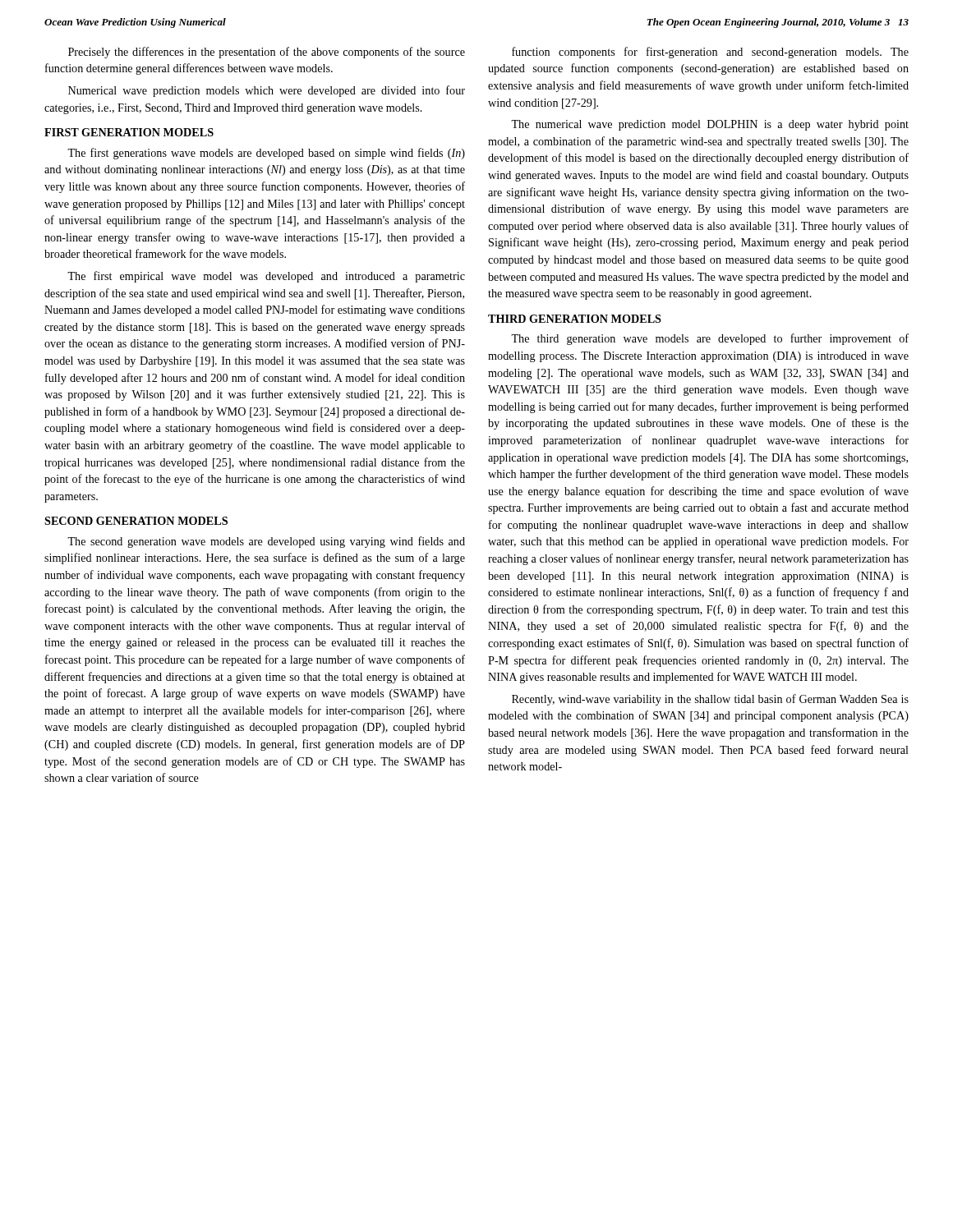This screenshot has width=953, height=1232.
Task: Point to the block beginning "Numerical wave prediction models which were developed"
Action: [255, 99]
